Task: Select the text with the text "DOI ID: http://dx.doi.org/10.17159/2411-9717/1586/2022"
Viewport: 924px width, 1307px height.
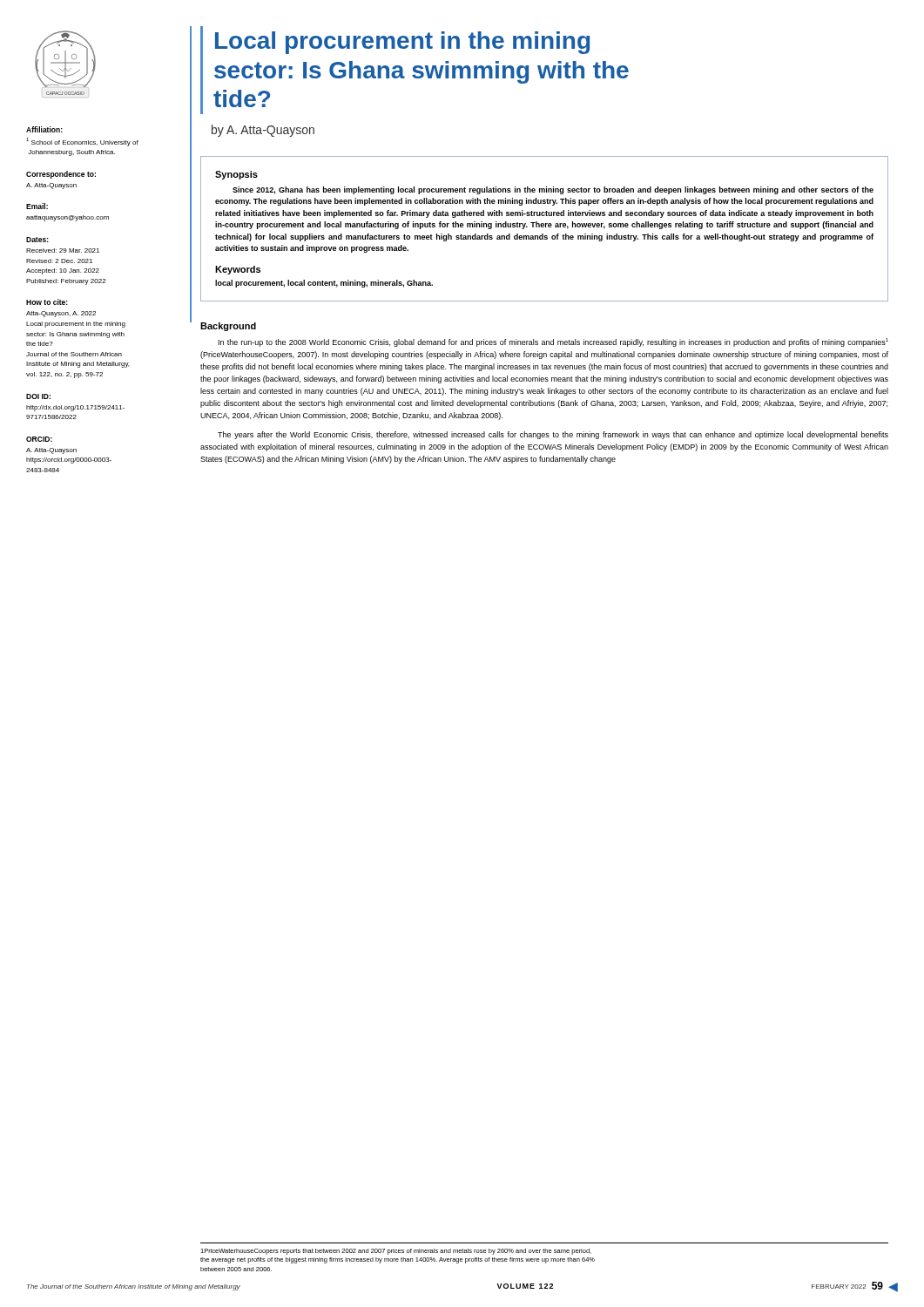Action: coord(107,407)
